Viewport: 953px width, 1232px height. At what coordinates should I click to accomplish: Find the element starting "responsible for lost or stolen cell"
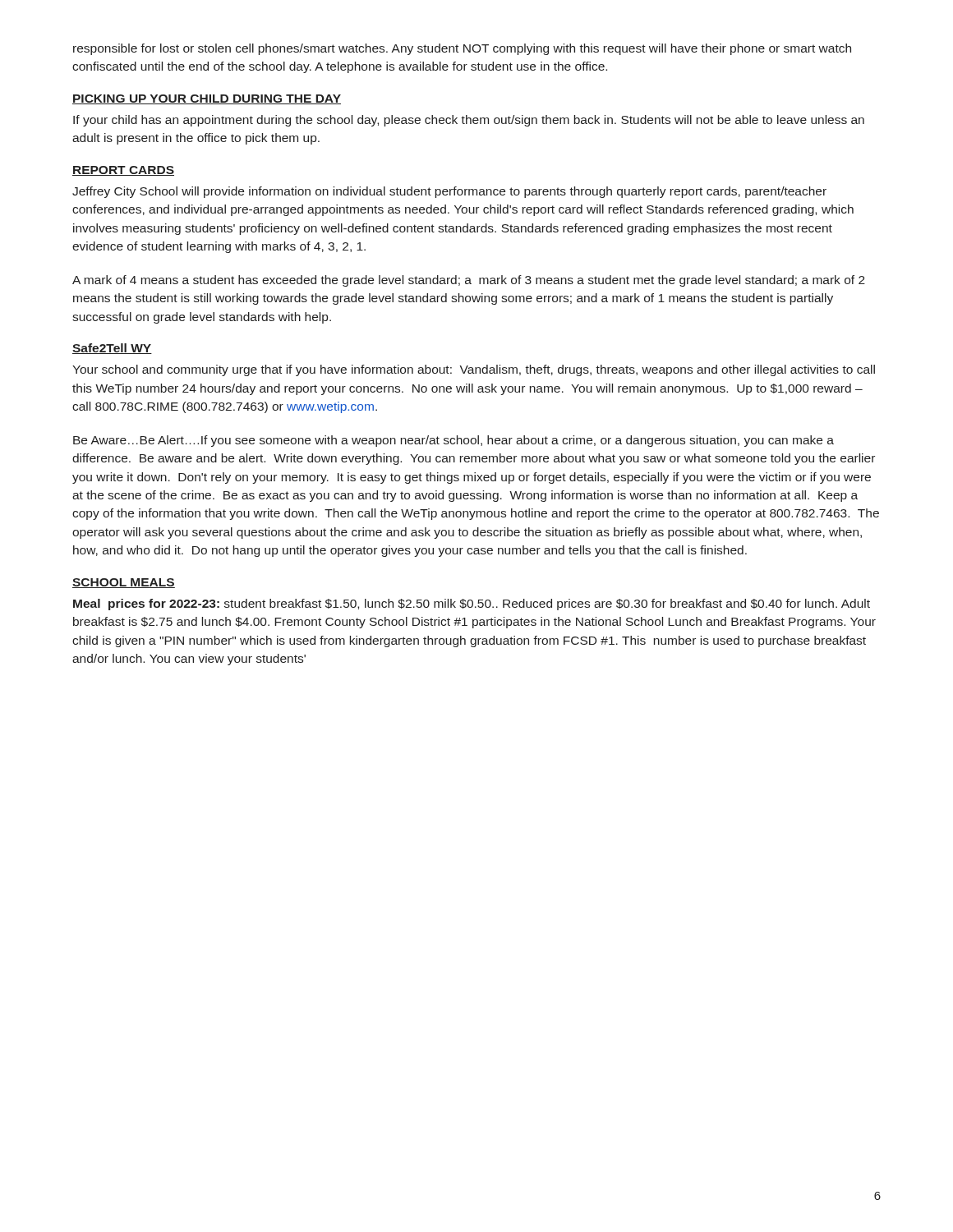tap(476, 58)
